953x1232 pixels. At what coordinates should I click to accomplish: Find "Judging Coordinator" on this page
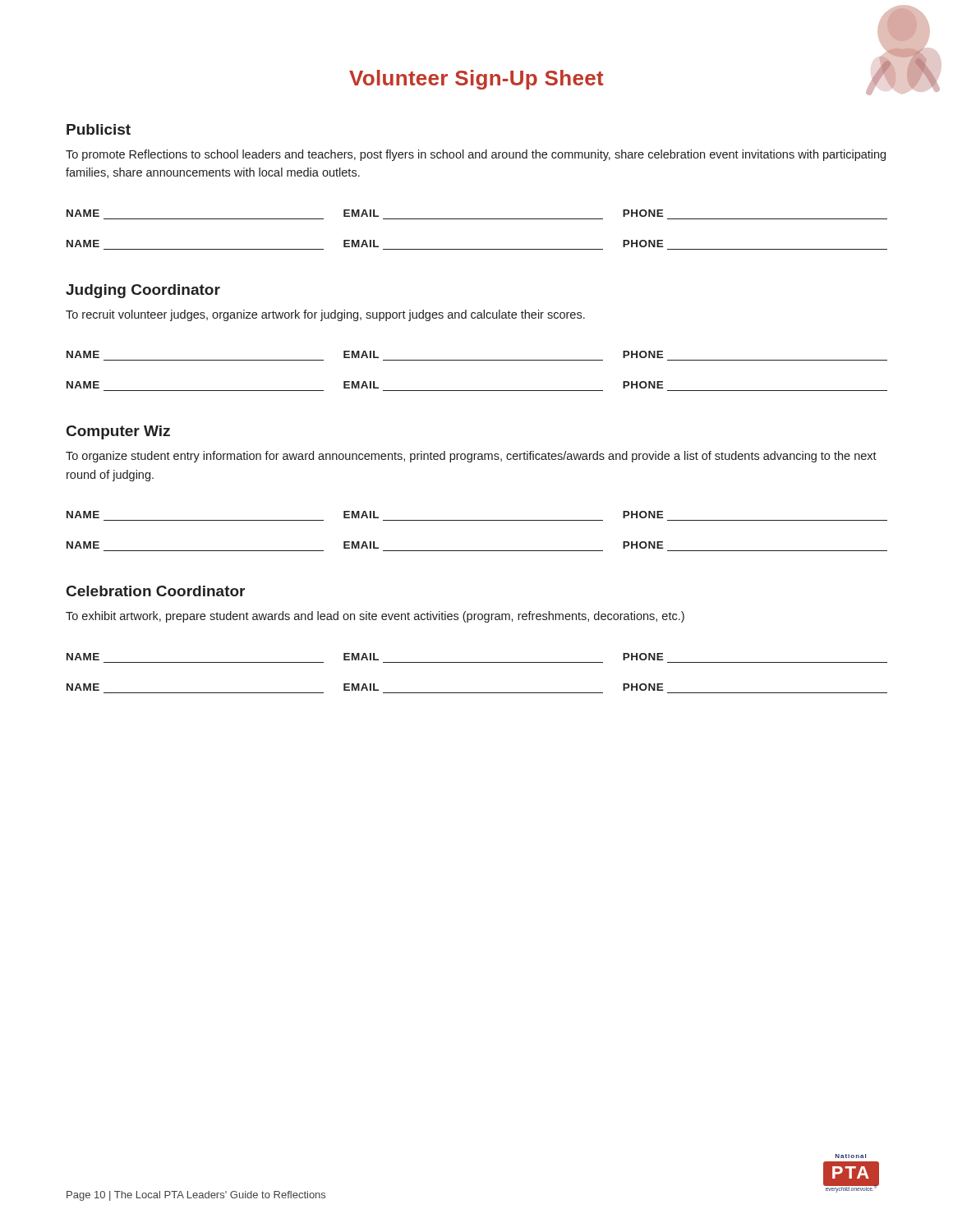click(143, 290)
